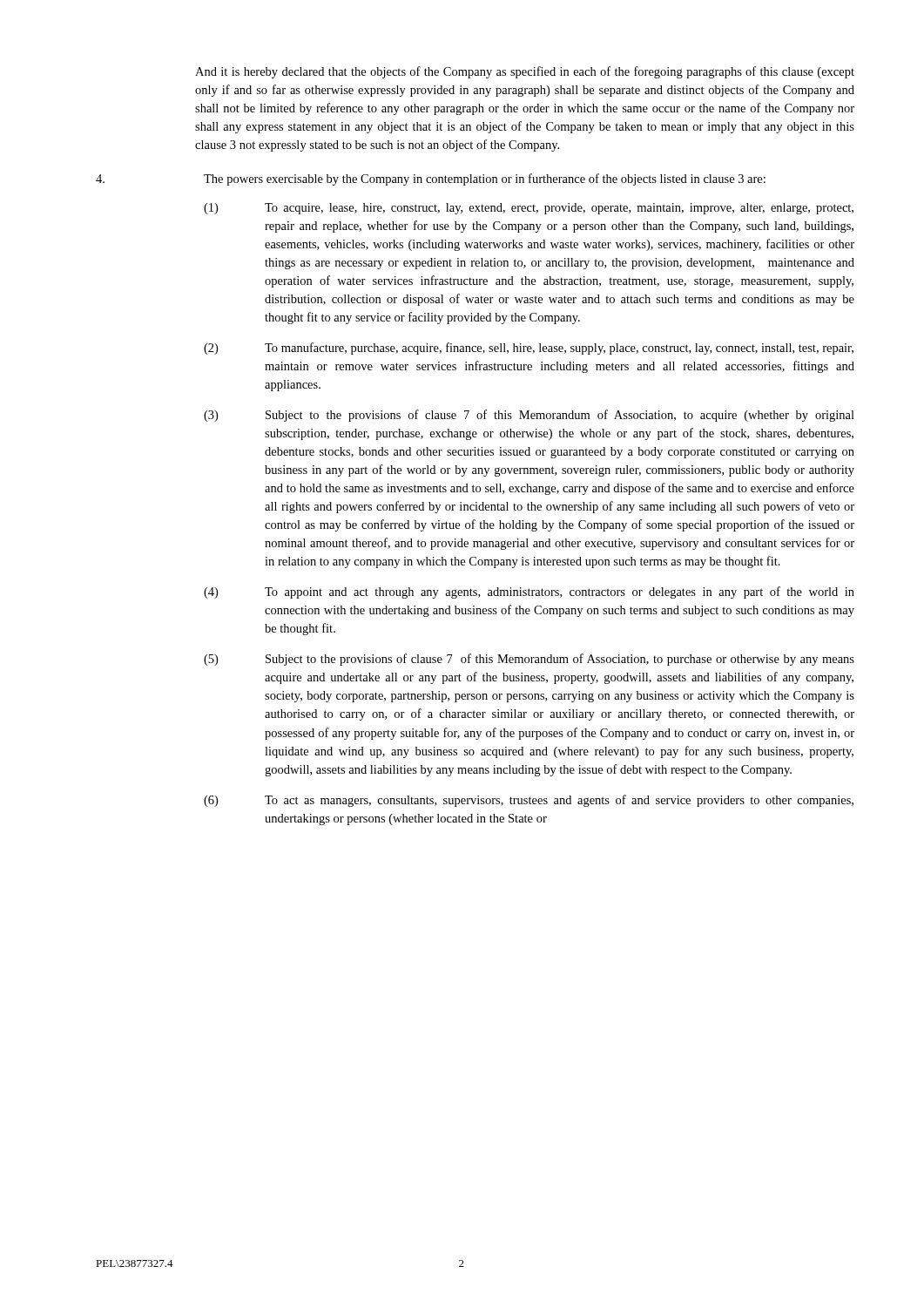Click the passage that begins "4. The powers"
The image size is (924, 1307).
click(x=475, y=505)
